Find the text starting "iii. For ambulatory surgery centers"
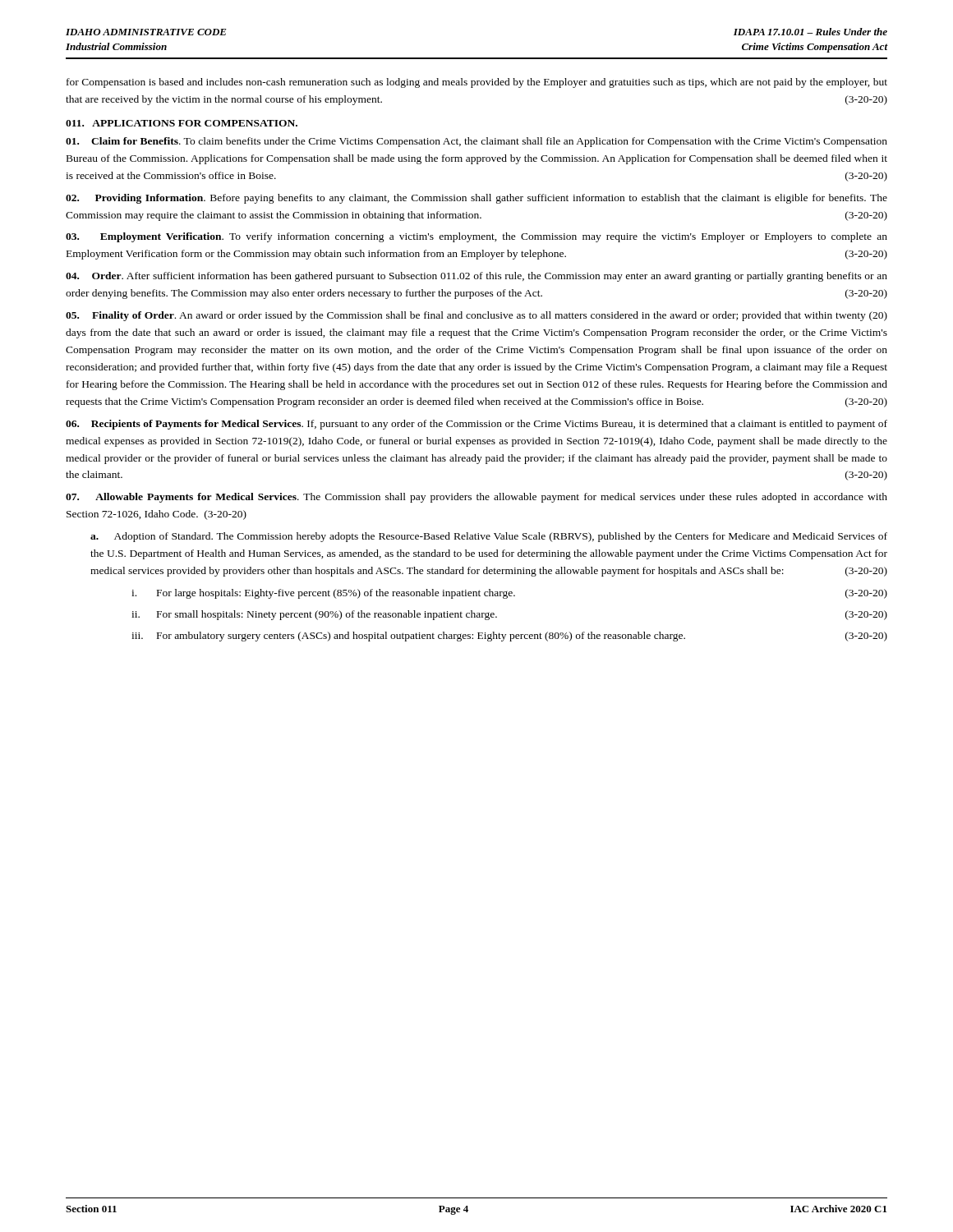The width and height of the screenshot is (953, 1232). point(509,636)
